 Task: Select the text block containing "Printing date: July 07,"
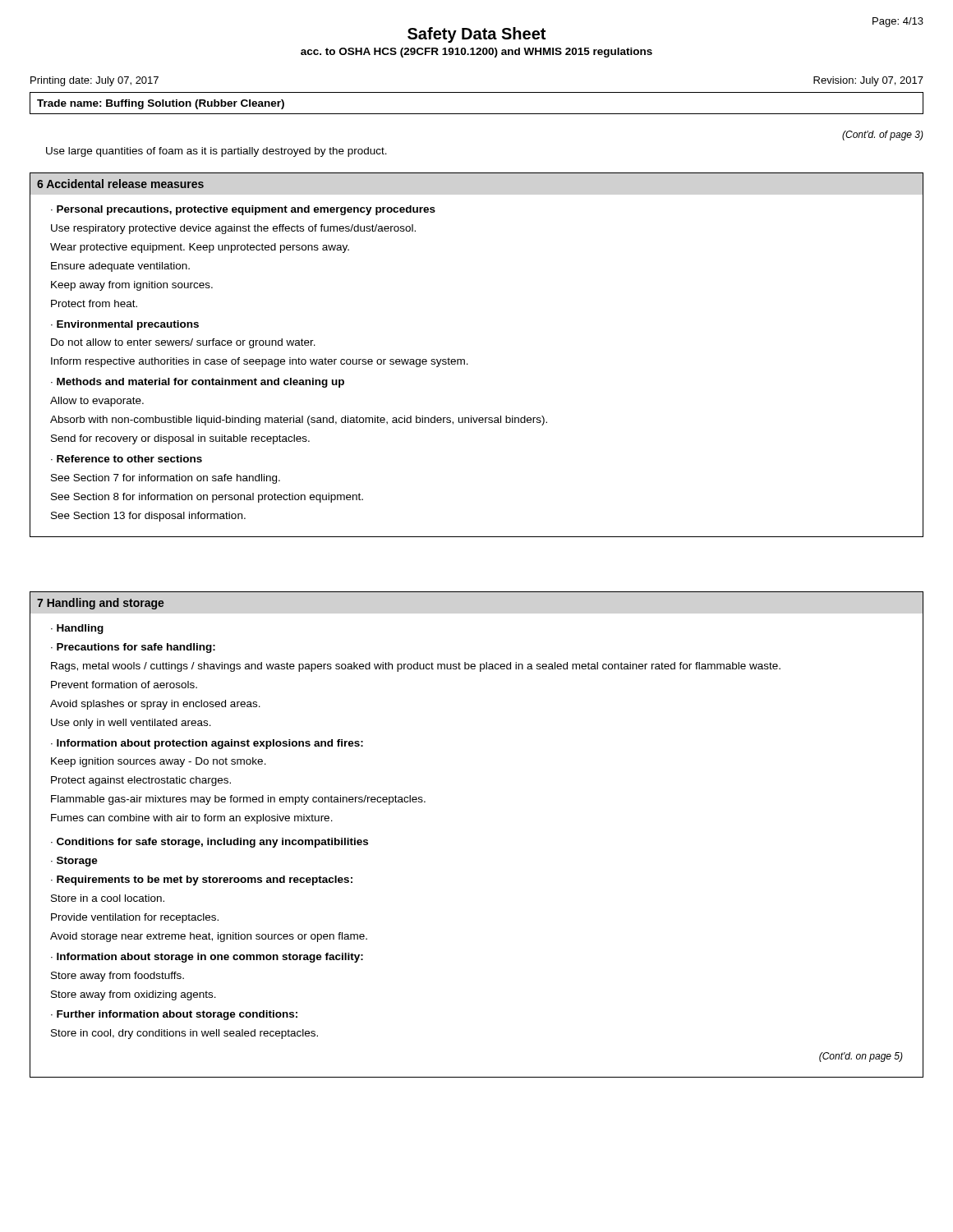(x=94, y=80)
